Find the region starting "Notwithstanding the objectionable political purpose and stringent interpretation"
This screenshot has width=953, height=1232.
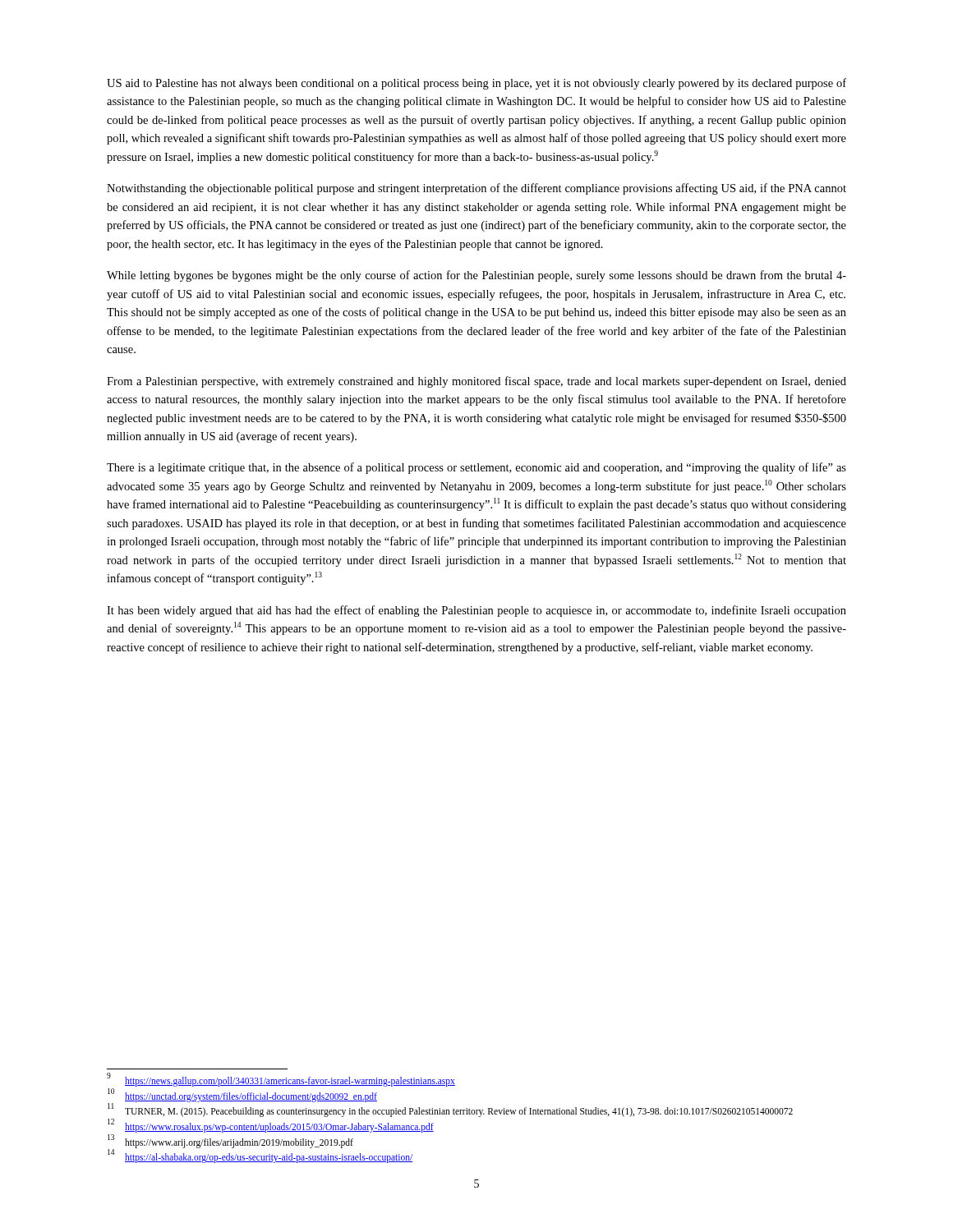click(x=476, y=216)
